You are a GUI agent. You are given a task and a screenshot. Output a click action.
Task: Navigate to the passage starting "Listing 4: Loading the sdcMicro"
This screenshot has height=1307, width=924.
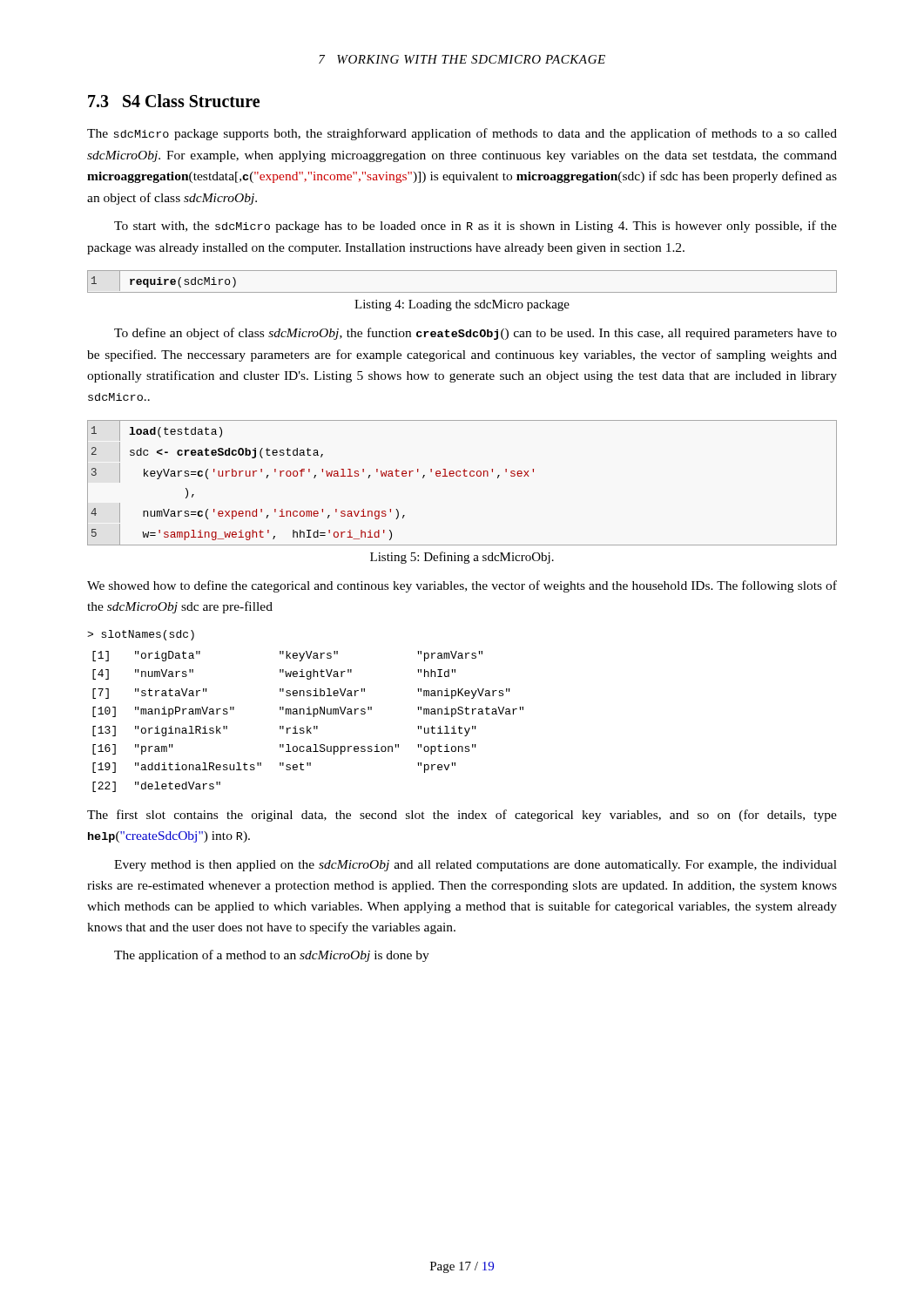click(462, 304)
